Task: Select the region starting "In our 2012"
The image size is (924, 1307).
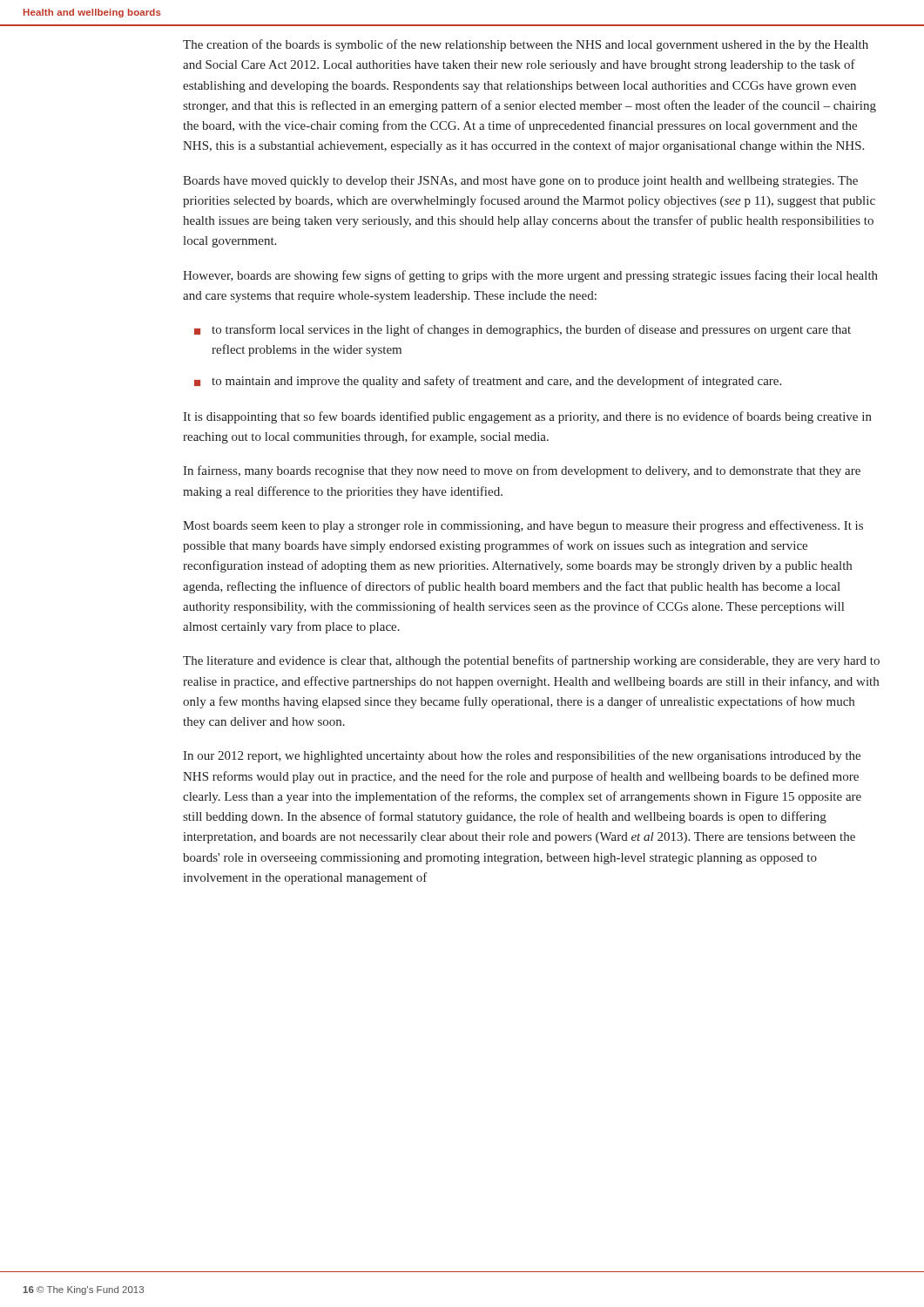Action: (522, 816)
